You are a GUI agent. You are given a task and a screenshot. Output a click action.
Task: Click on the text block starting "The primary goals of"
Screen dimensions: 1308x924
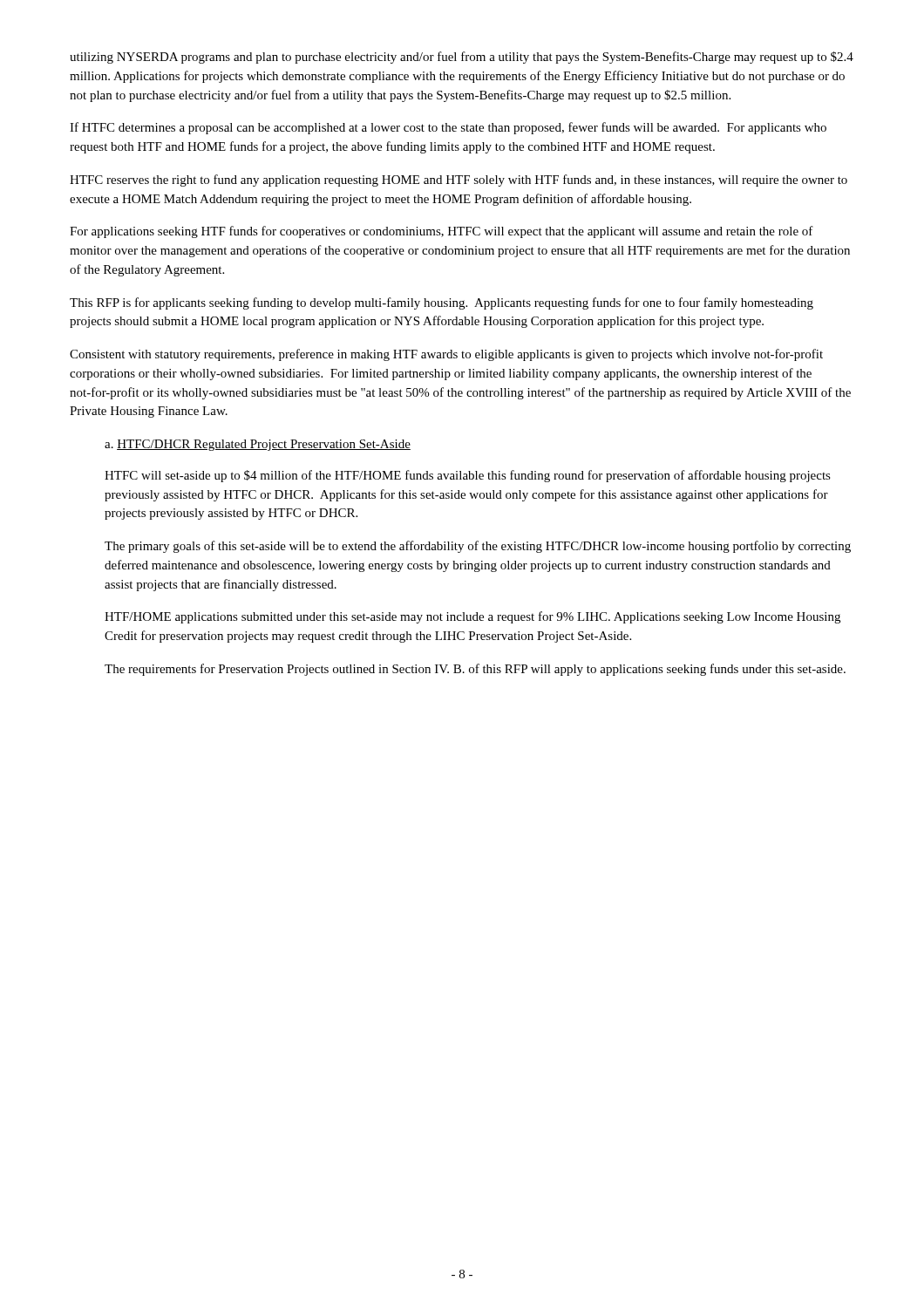[x=478, y=565]
